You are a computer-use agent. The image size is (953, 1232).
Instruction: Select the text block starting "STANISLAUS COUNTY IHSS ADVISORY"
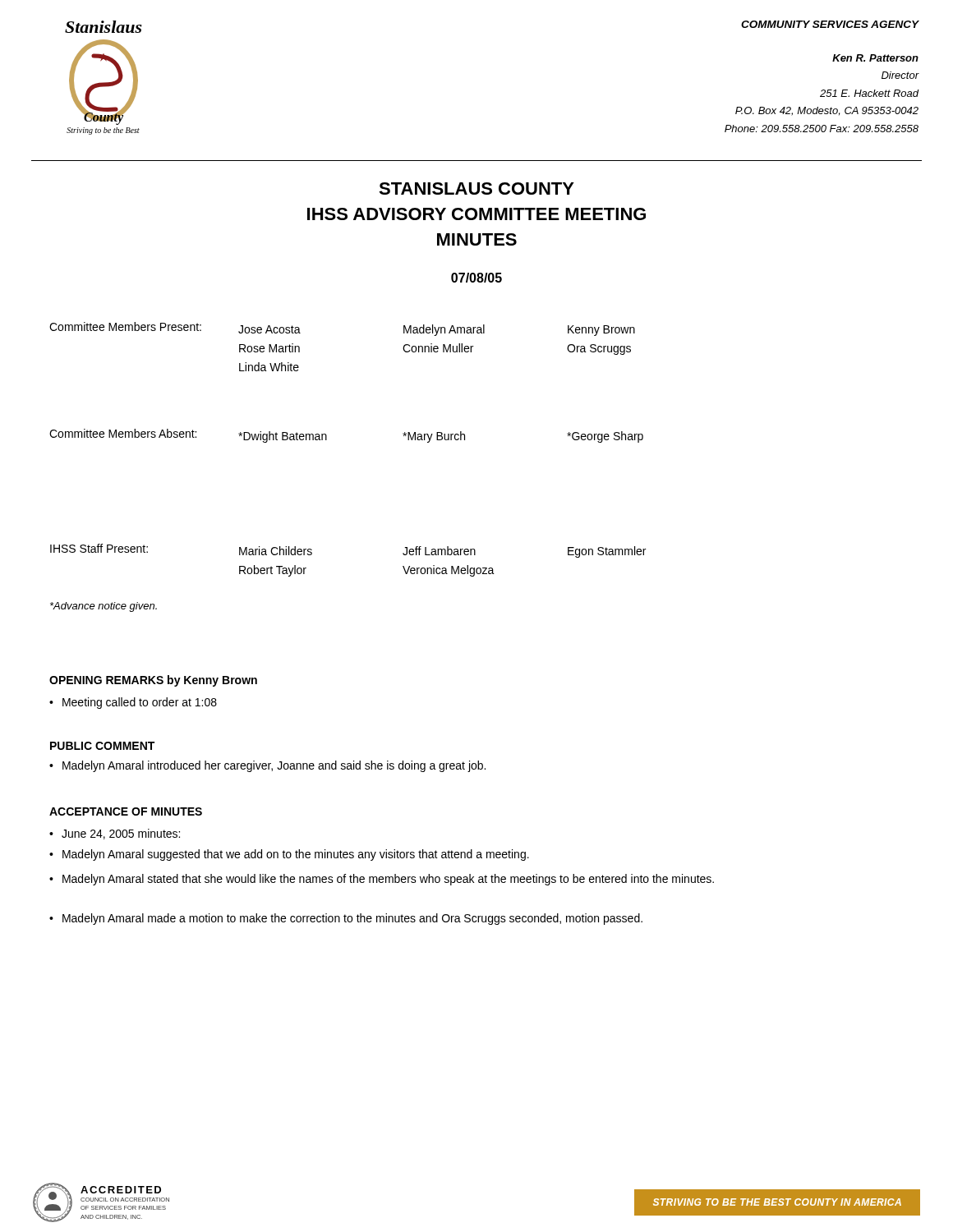476,214
